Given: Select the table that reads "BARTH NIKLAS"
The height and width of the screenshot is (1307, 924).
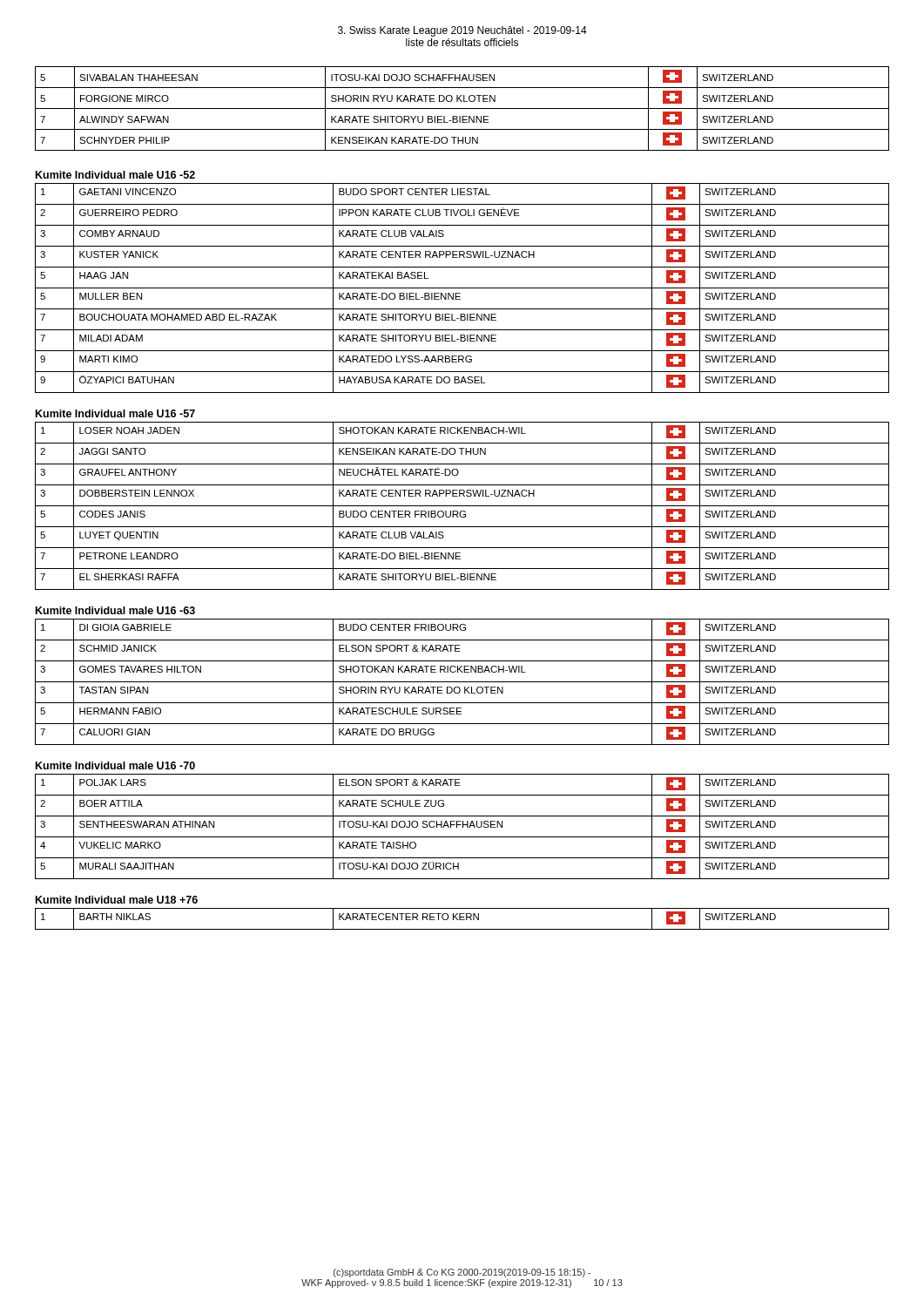Looking at the screenshot, I should point(462,919).
